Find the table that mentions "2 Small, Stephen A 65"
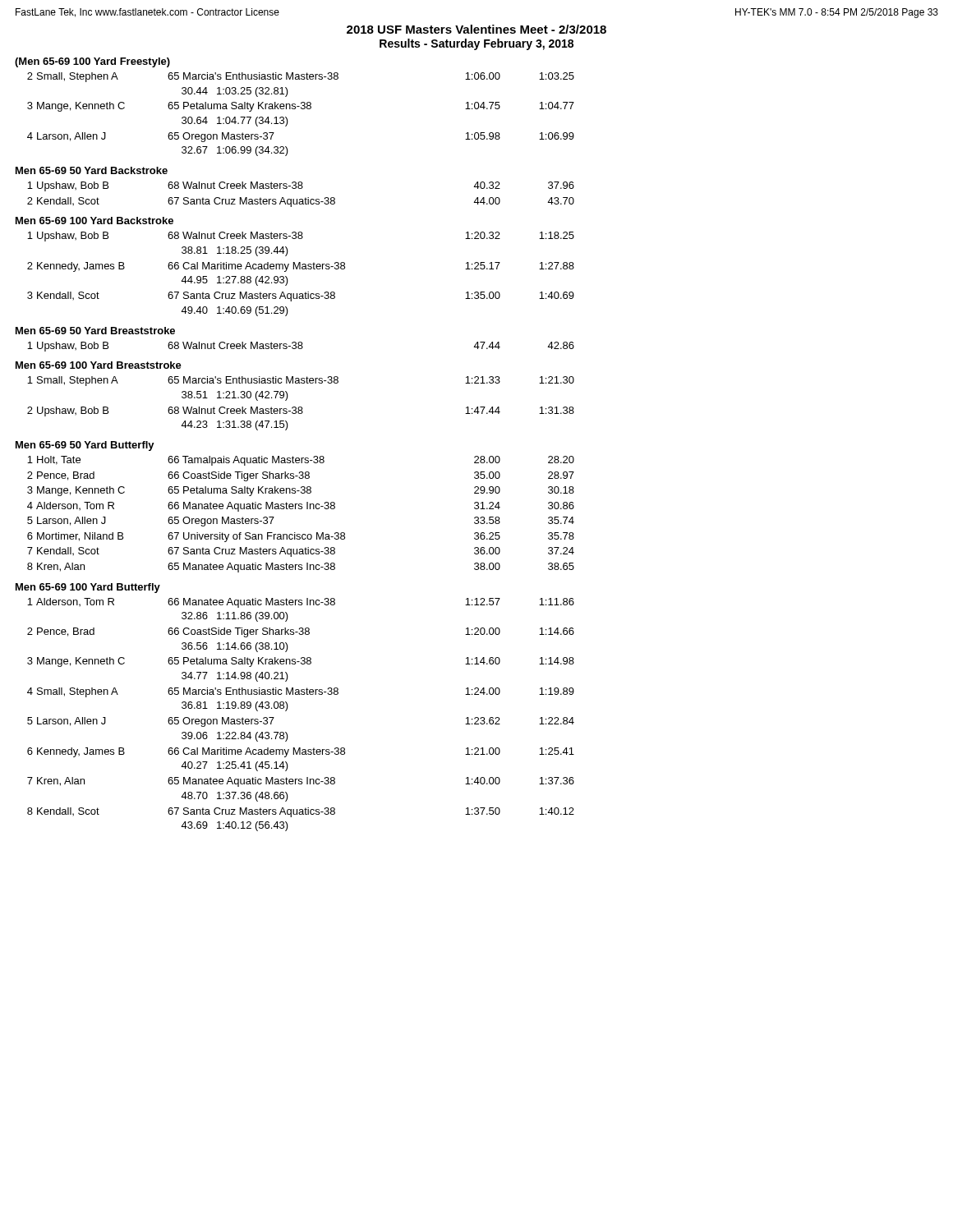Image resolution: width=953 pixels, height=1232 pixels. point(476,113)
